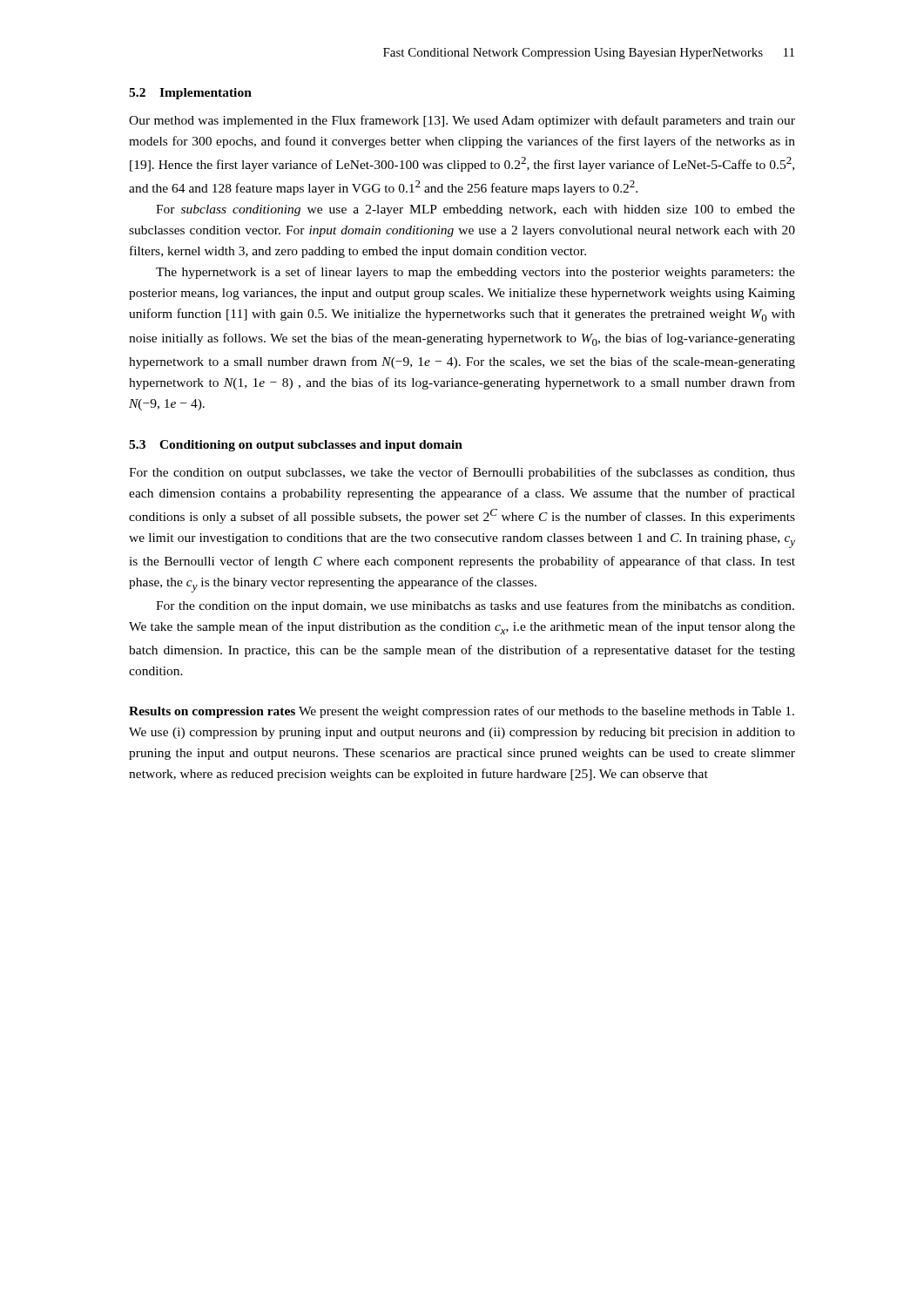Select the text block starting "5.2 Implementation"
Screen dimensions: 1307x924
tap(190, 92)
